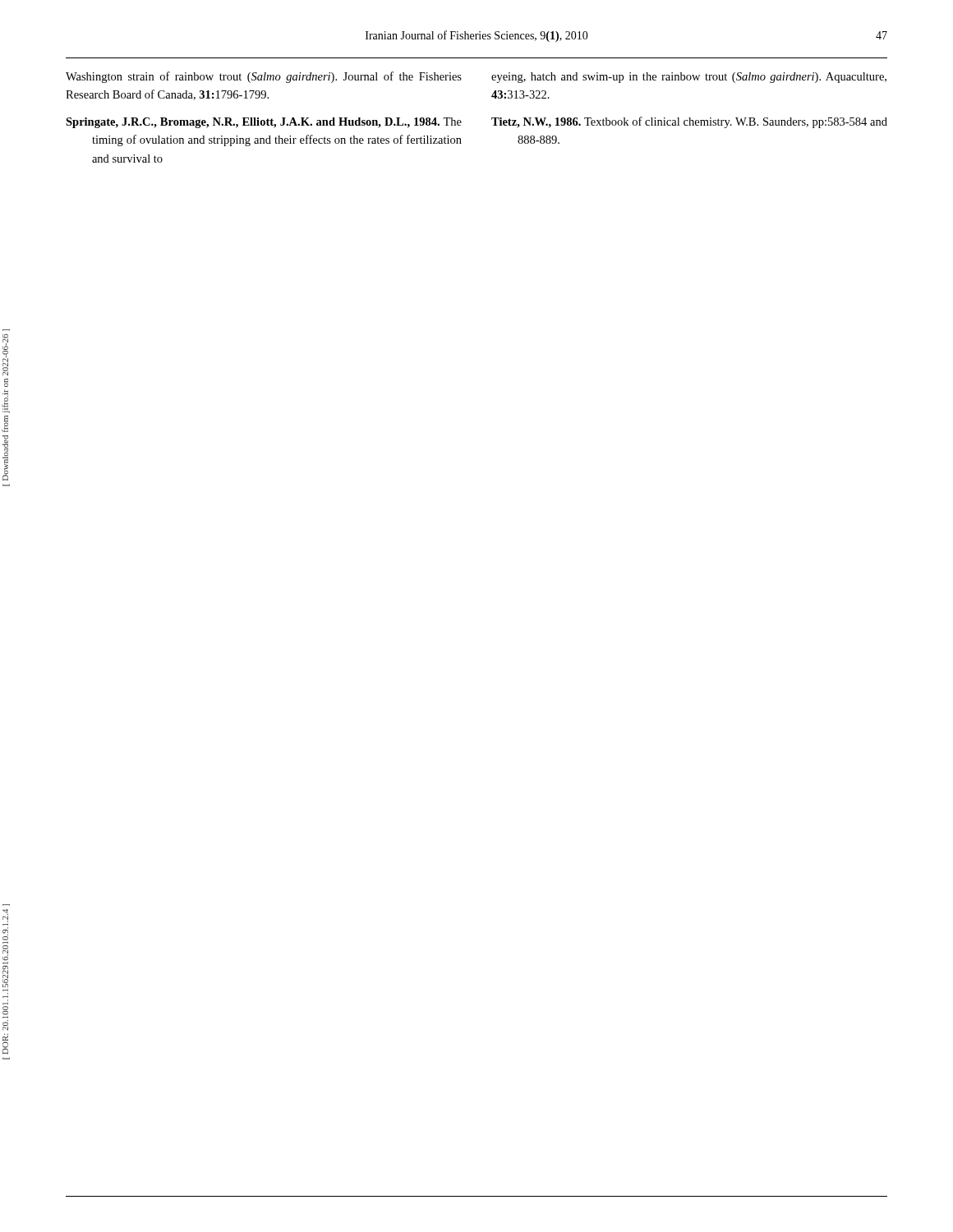Viewport: 953px width, 1232px height.
Task: Locate the text block starting "Washington strain of rainbow trout (Salmo gairdneri)."
Action: point(264,86)
